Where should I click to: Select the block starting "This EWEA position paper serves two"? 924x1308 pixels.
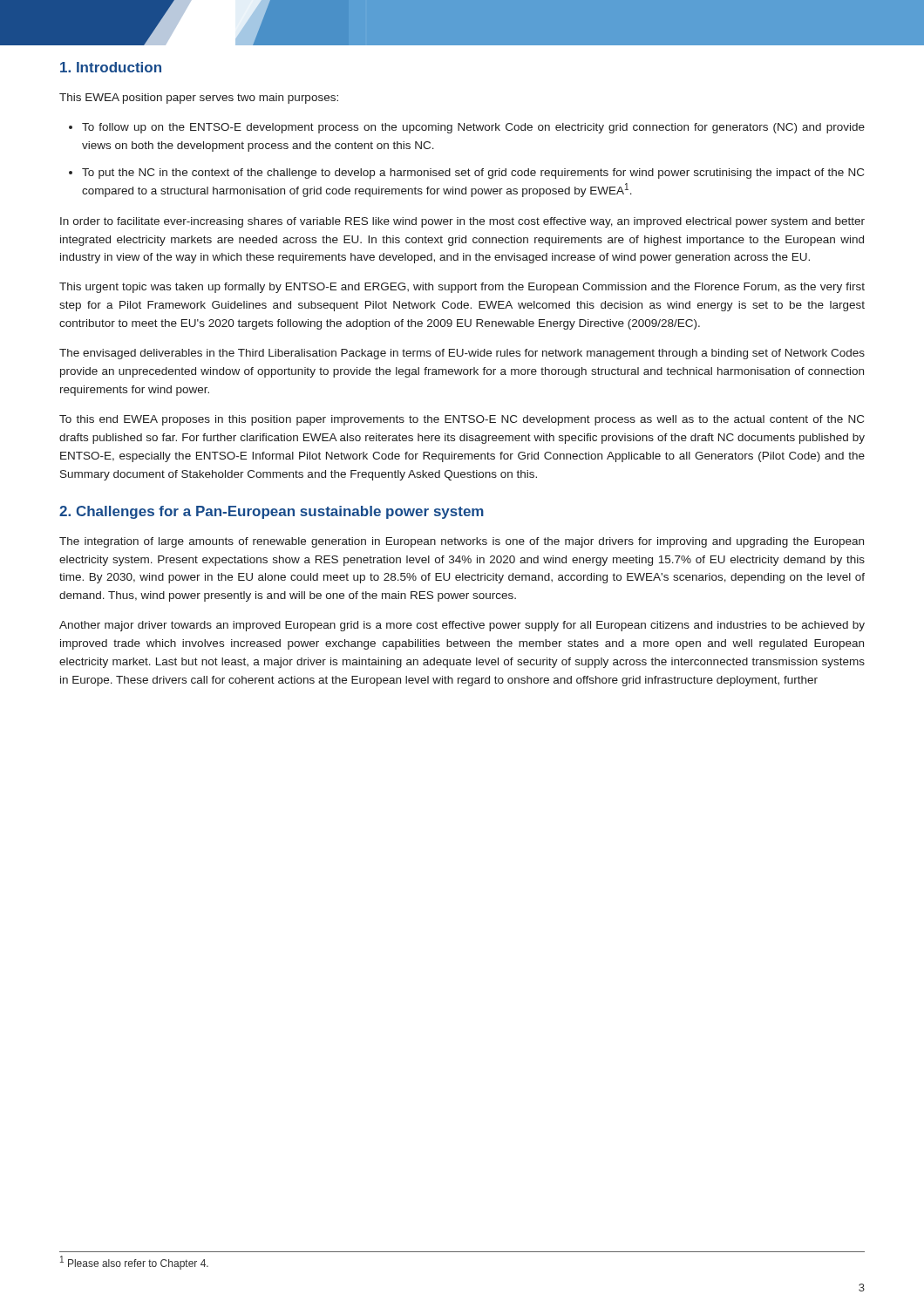click(199, 99)
